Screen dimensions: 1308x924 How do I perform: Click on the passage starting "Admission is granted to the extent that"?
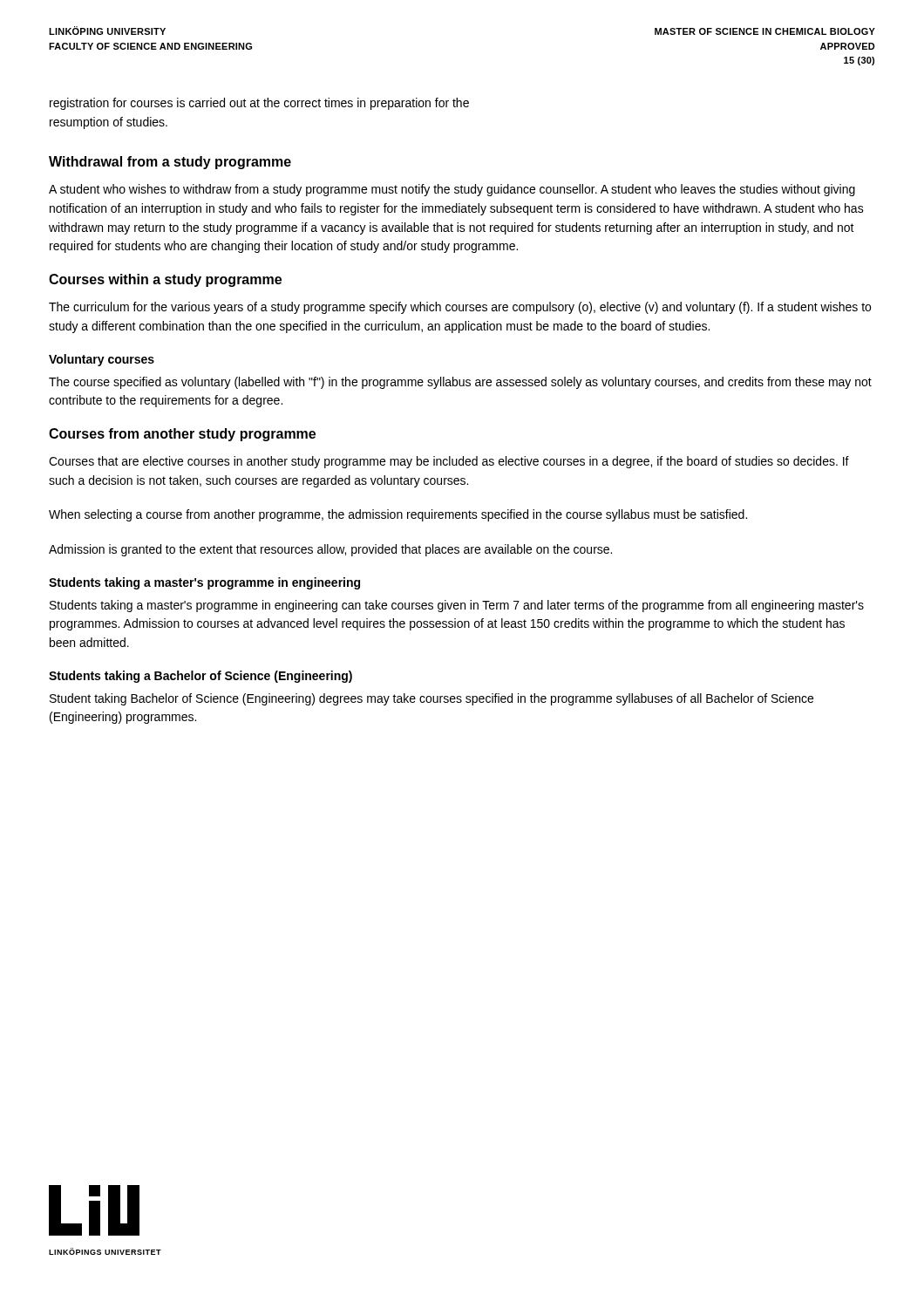331,549
